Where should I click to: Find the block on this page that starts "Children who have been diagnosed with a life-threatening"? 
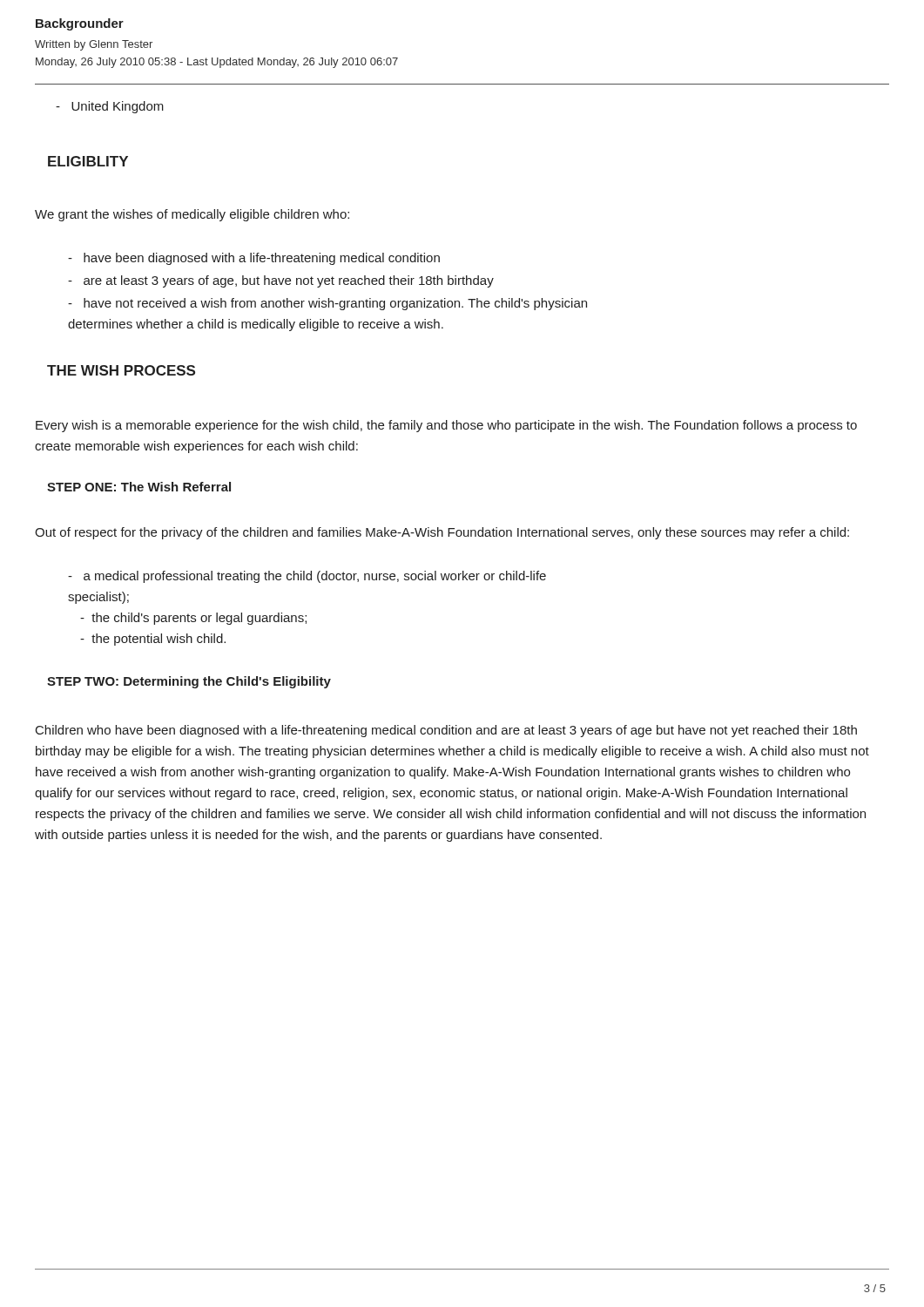462,783
